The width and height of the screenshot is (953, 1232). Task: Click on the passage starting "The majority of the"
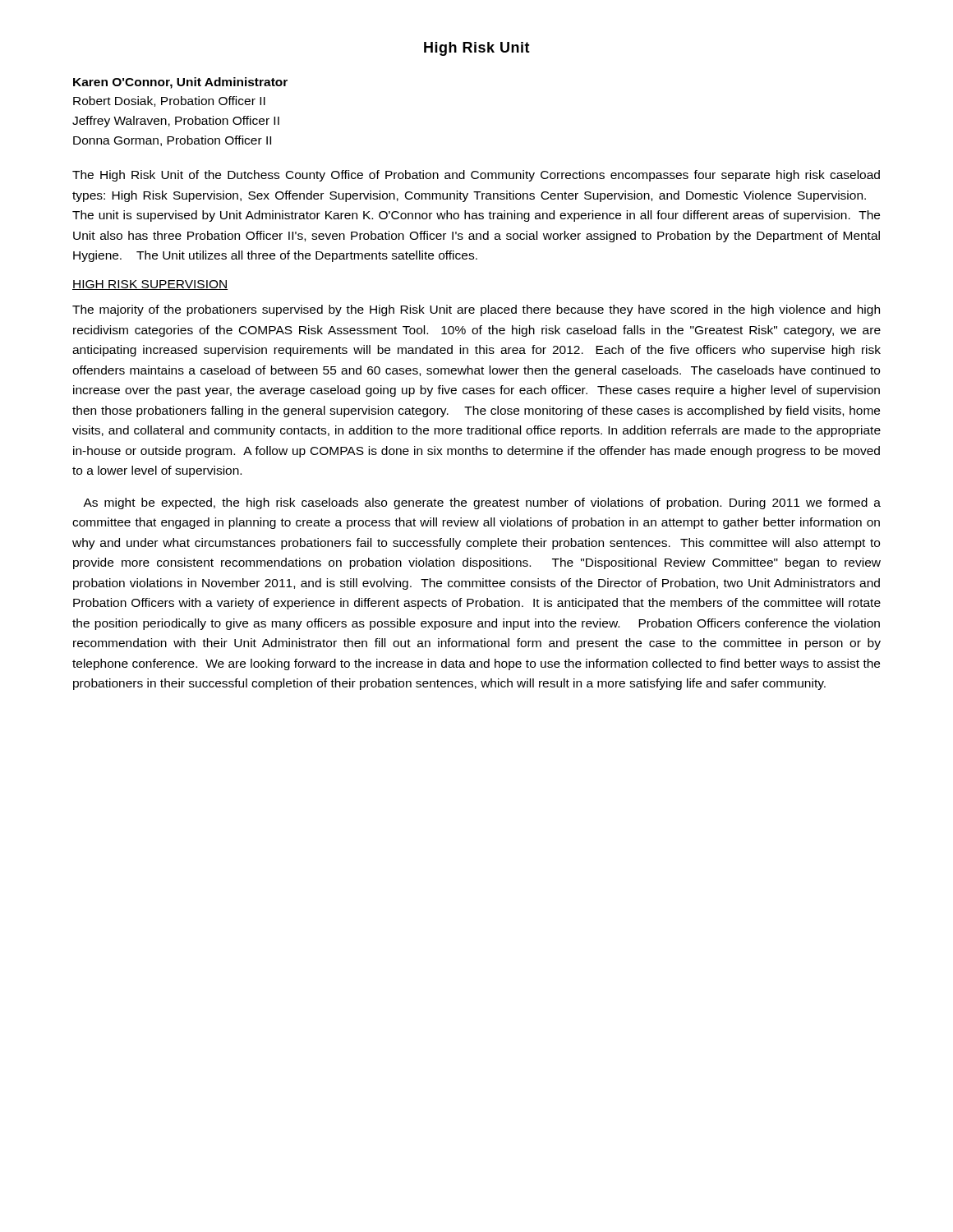click(476, 390)
